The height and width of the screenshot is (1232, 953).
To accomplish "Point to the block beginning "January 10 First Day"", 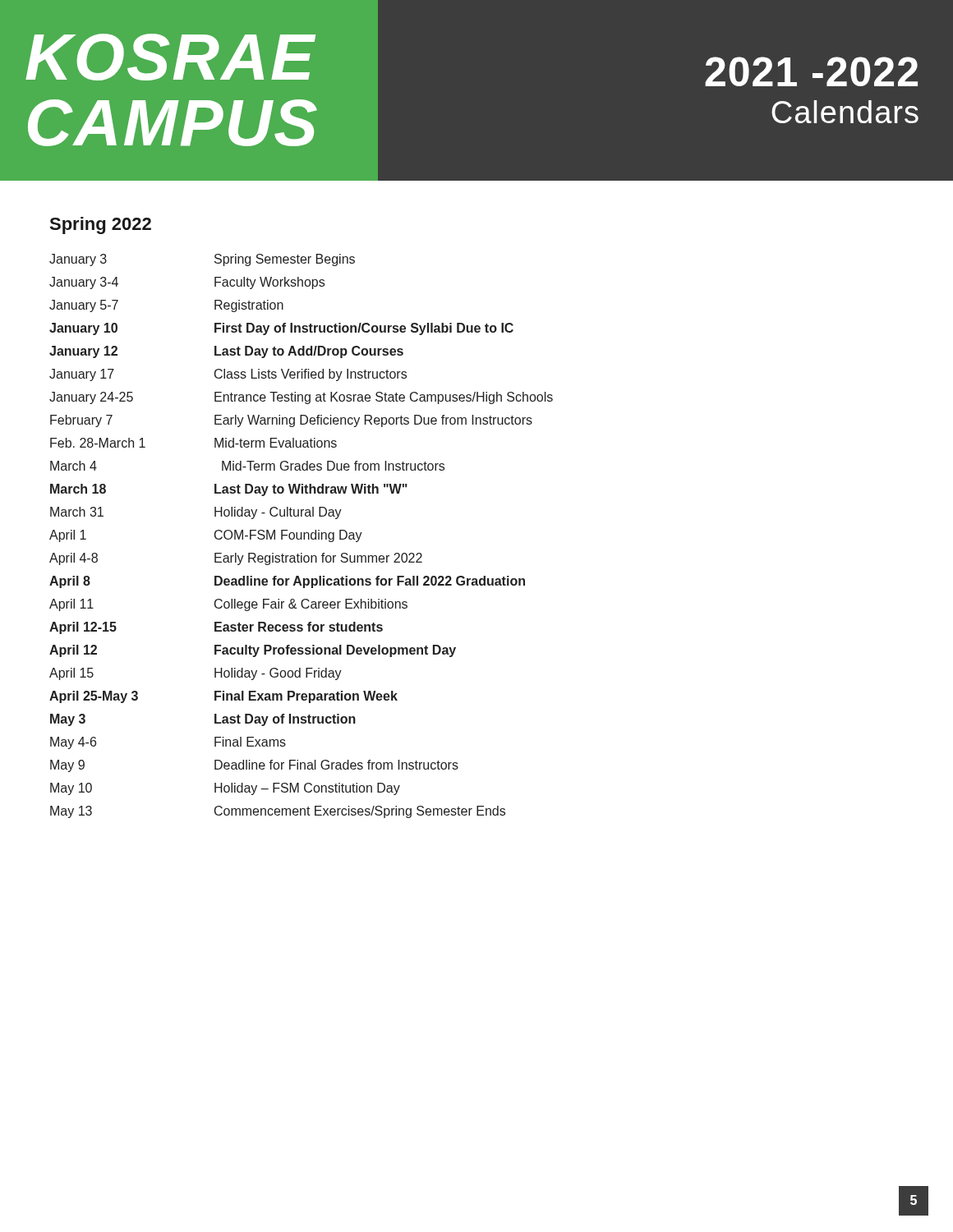I will pyautogui.click(x=476, y=329).
